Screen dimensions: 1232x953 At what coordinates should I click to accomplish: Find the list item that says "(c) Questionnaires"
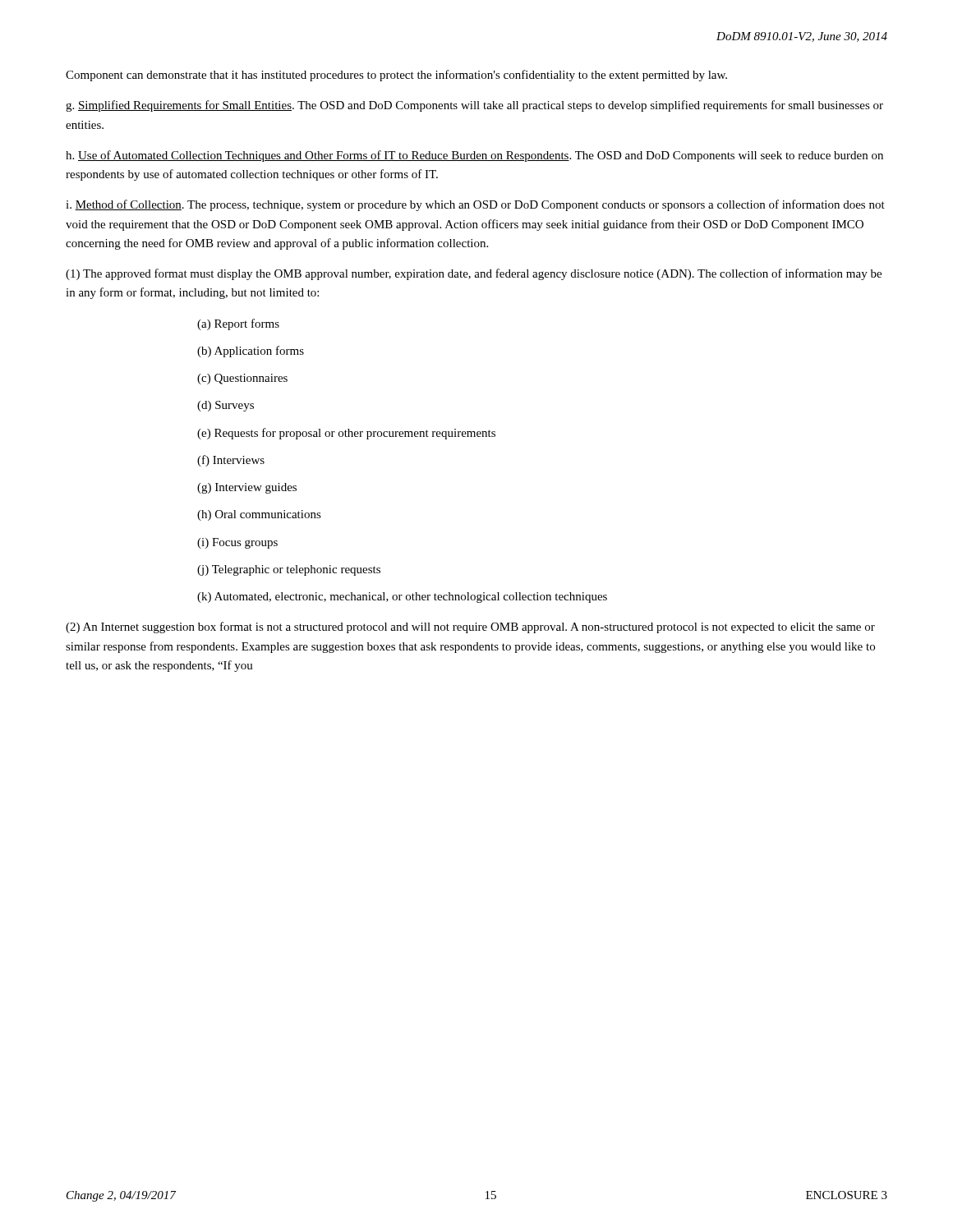(x=243, y=378)
